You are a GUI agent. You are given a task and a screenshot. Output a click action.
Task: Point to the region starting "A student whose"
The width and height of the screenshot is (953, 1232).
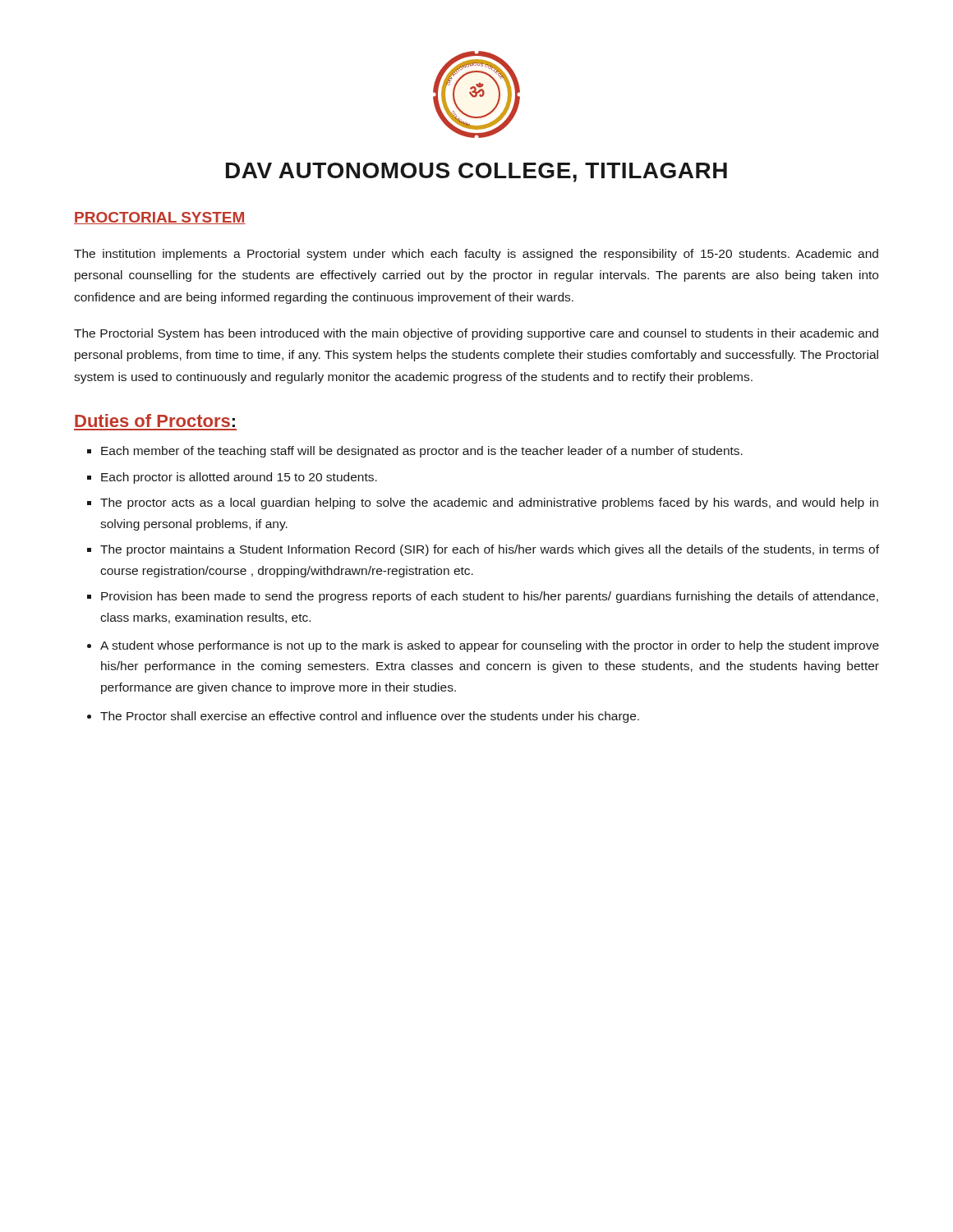(x=490, y=666)
